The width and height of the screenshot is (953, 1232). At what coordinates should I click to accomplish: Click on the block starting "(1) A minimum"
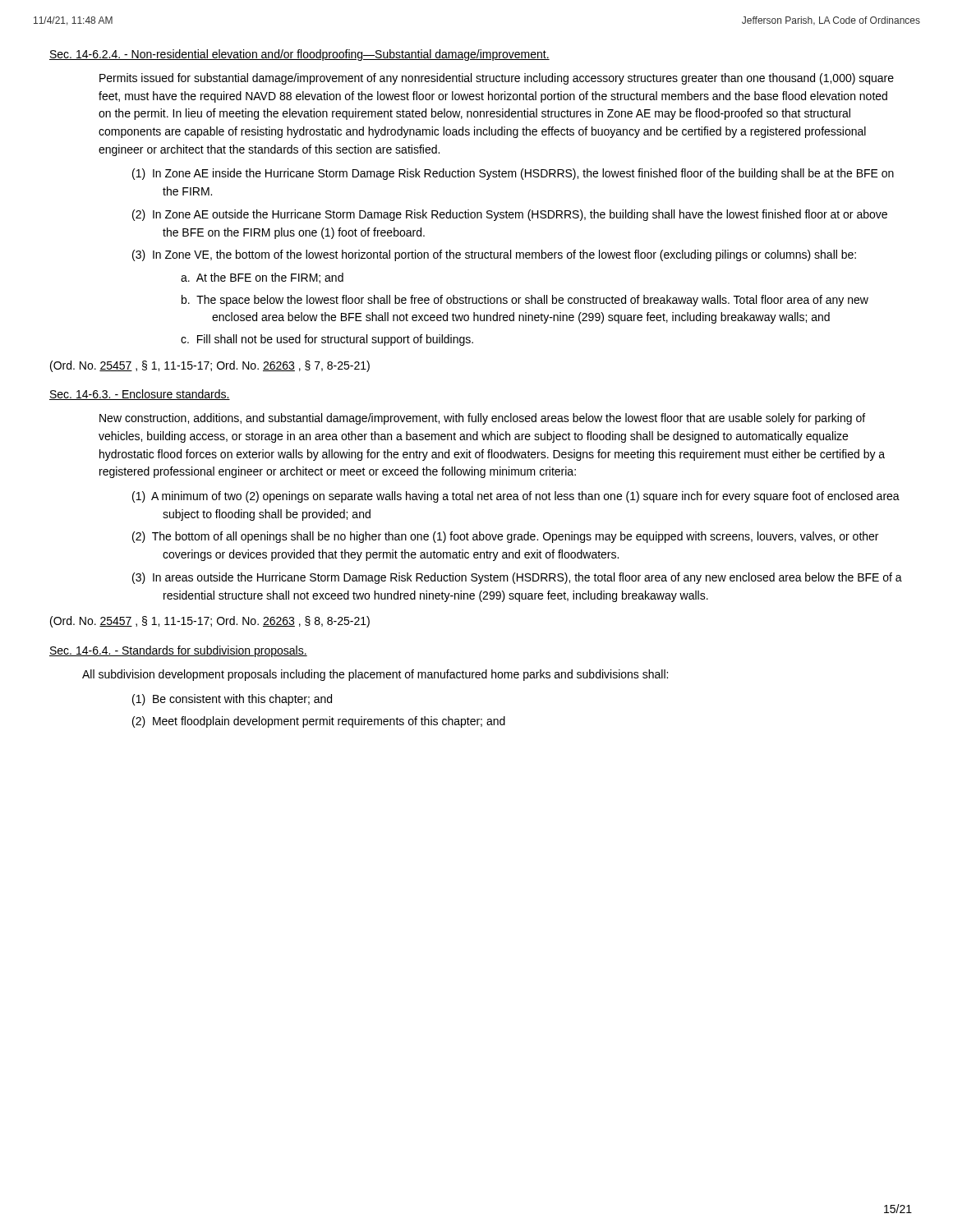(x=515, y=505)
